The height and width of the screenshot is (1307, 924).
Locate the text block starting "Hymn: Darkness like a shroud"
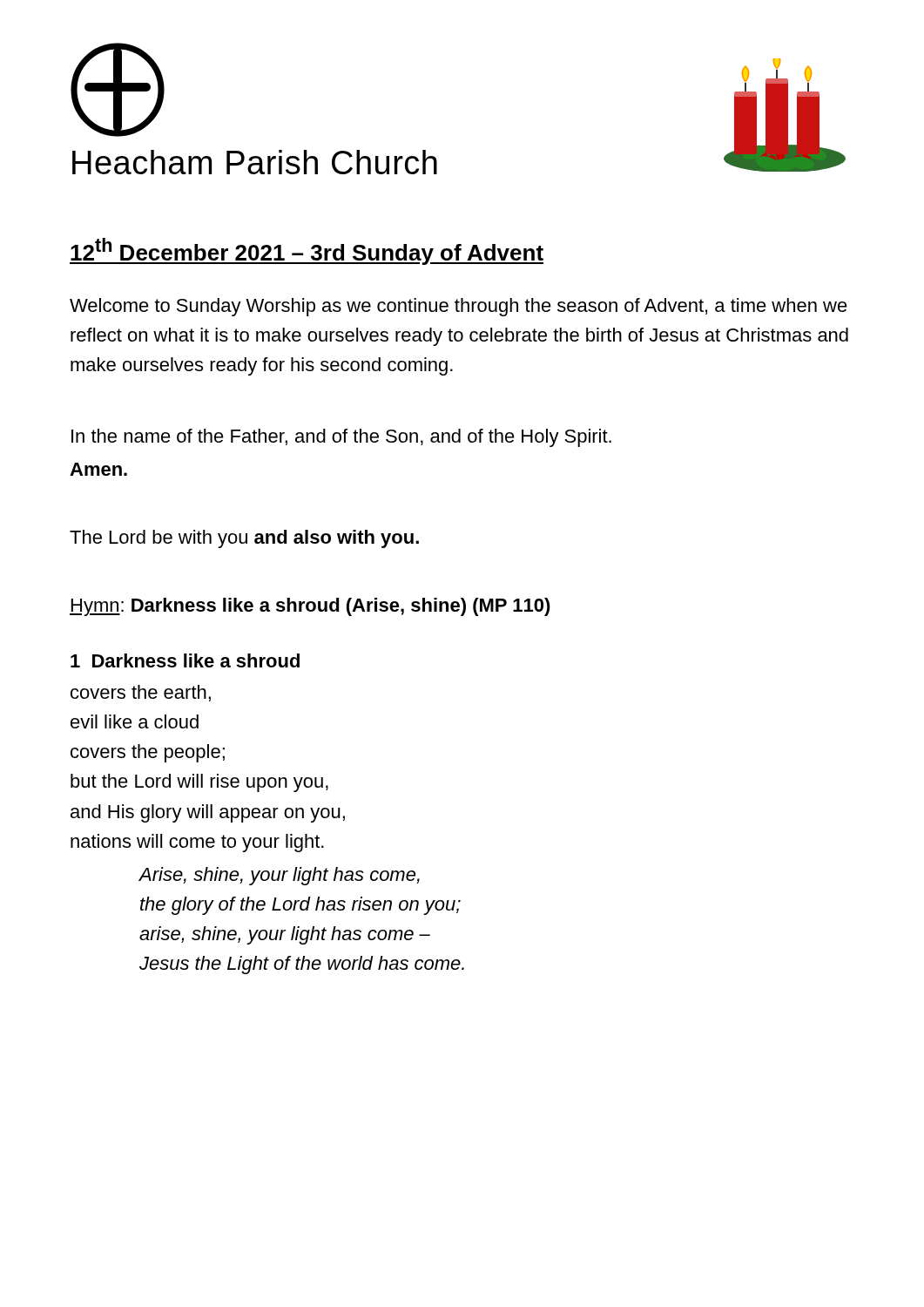(x=310, y=605)
